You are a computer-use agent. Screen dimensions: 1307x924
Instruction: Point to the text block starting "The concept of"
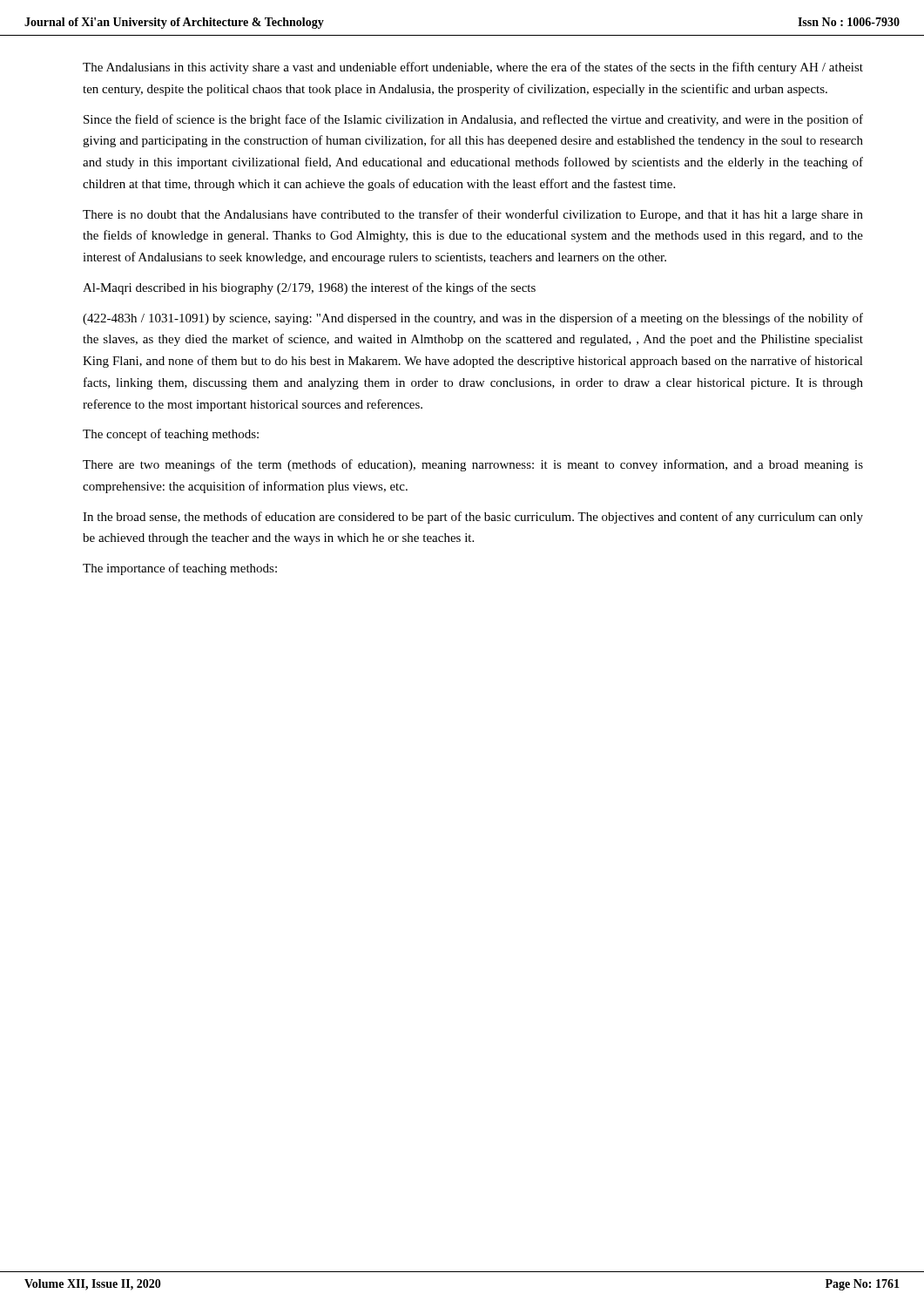171,434
